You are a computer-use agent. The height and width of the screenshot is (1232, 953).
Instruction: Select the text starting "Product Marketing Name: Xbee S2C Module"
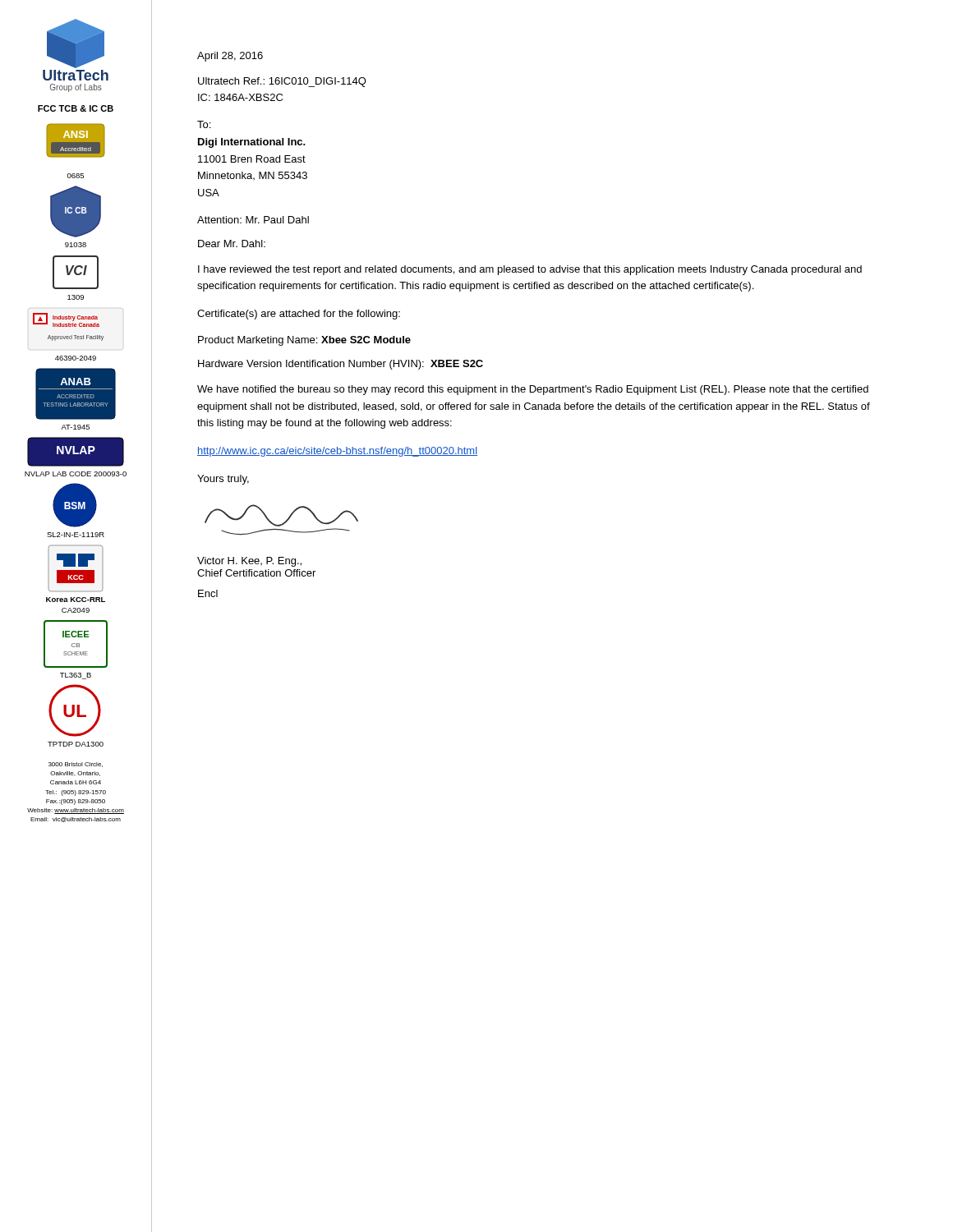[x=304, y=340]
